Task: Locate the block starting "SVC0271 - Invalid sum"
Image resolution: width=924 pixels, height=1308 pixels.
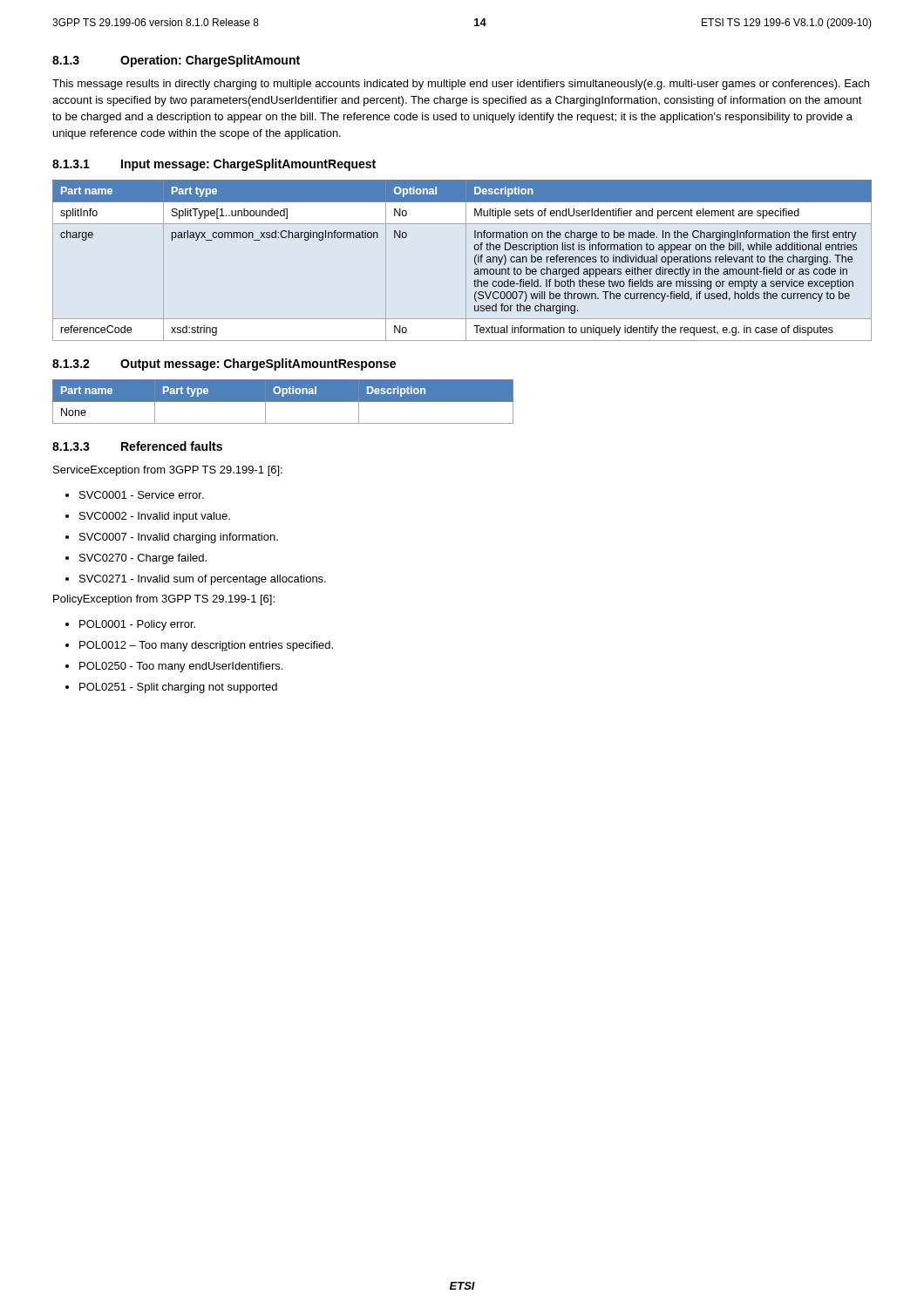Action: [x=196, y=580]
